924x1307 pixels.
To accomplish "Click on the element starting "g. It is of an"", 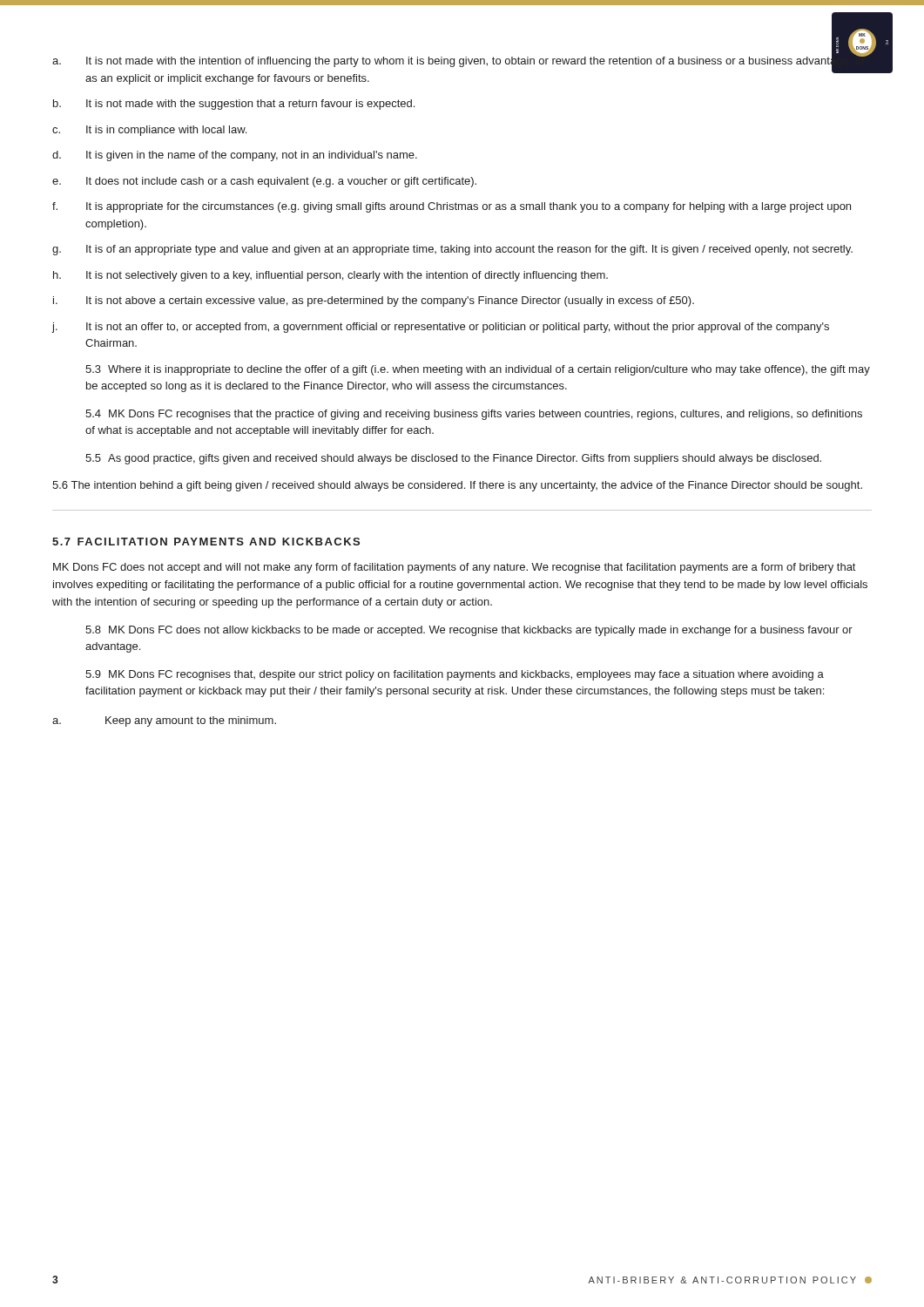I will coord(462,249).
